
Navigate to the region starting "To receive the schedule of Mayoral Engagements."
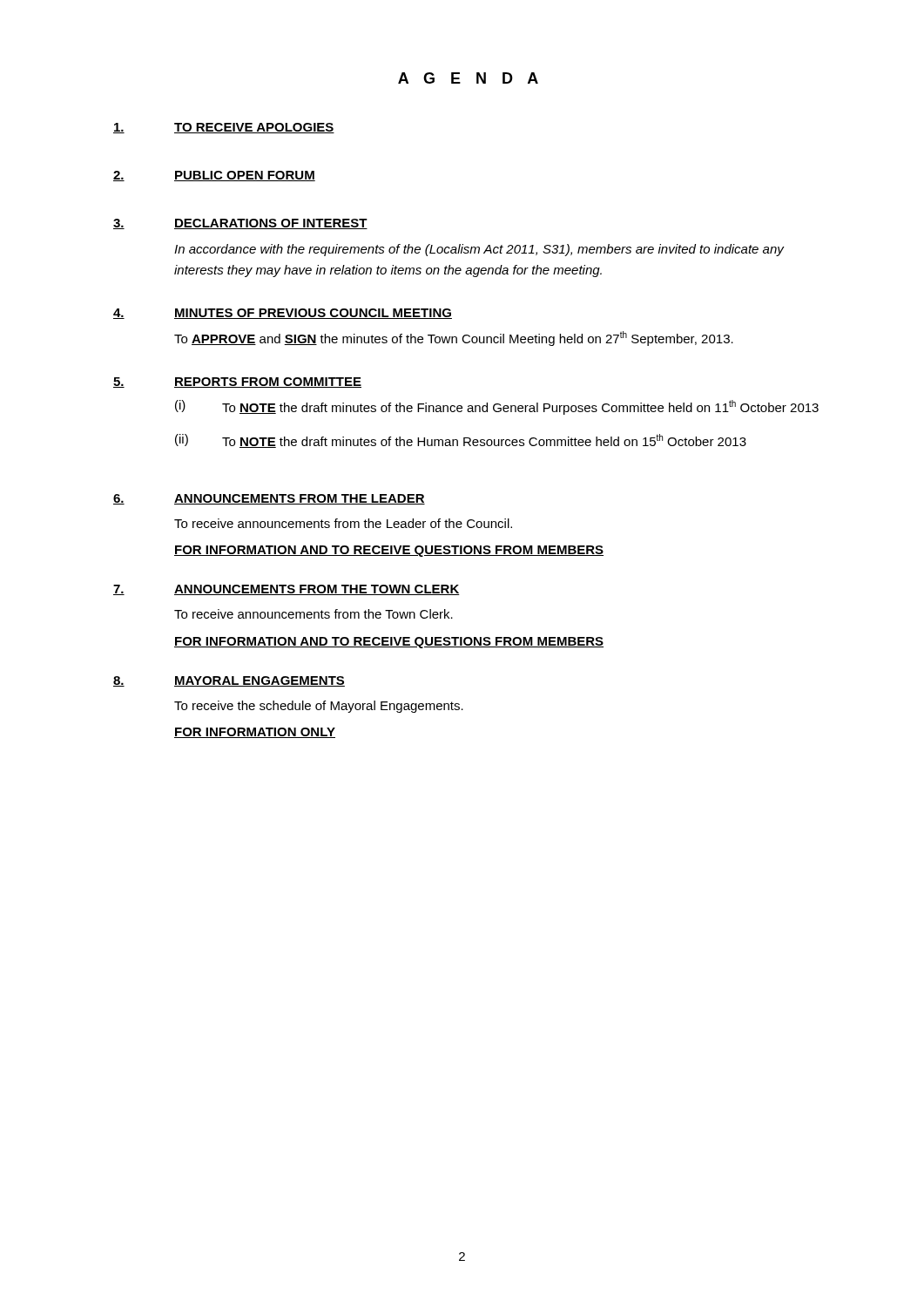[x=319, y=705]
